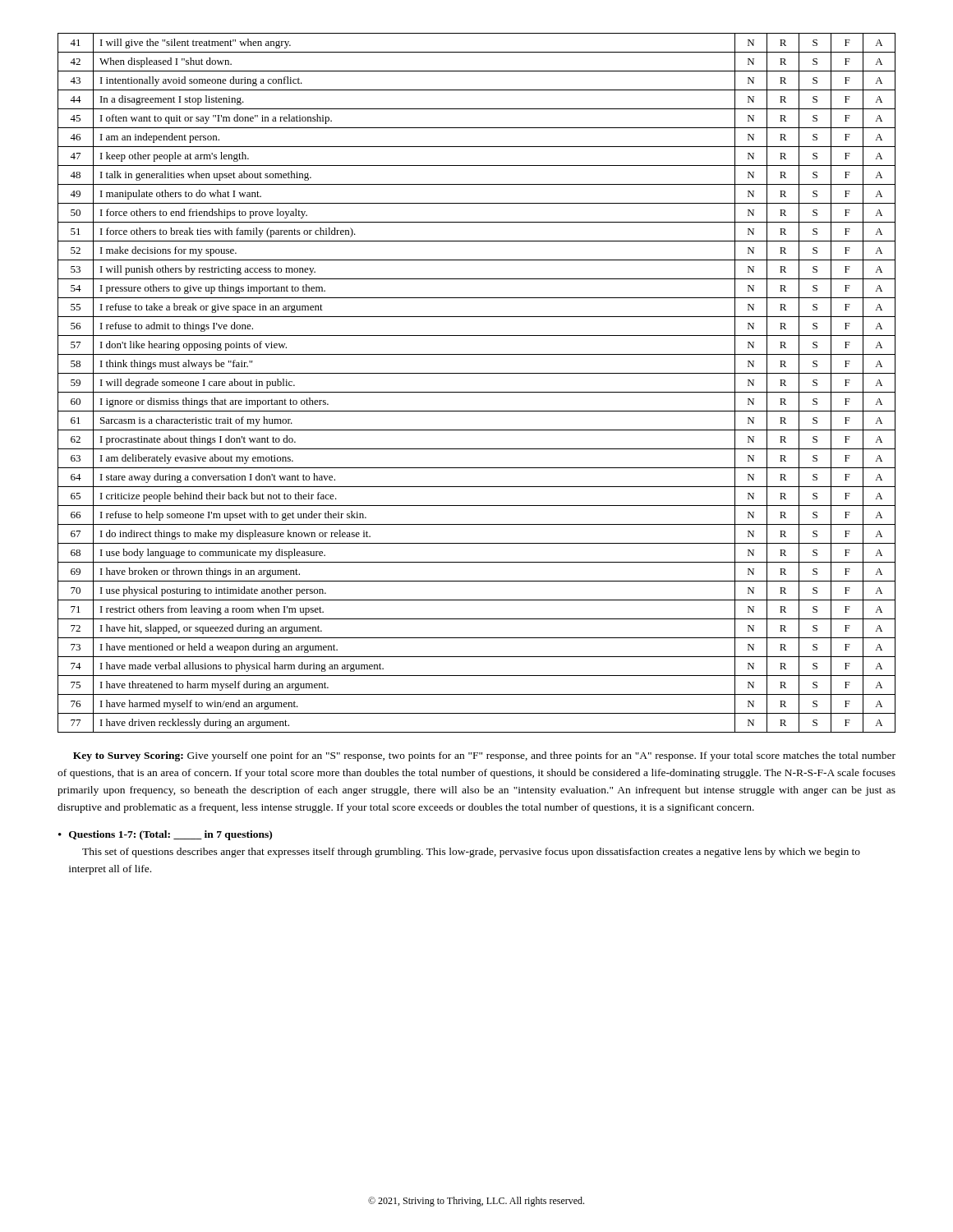This screenshot has height=1232, width=953.
Task: Click on the list item containing "• Questions 1-7: (Total: _____ in 7 questions)"
Action: coord(476,852)
